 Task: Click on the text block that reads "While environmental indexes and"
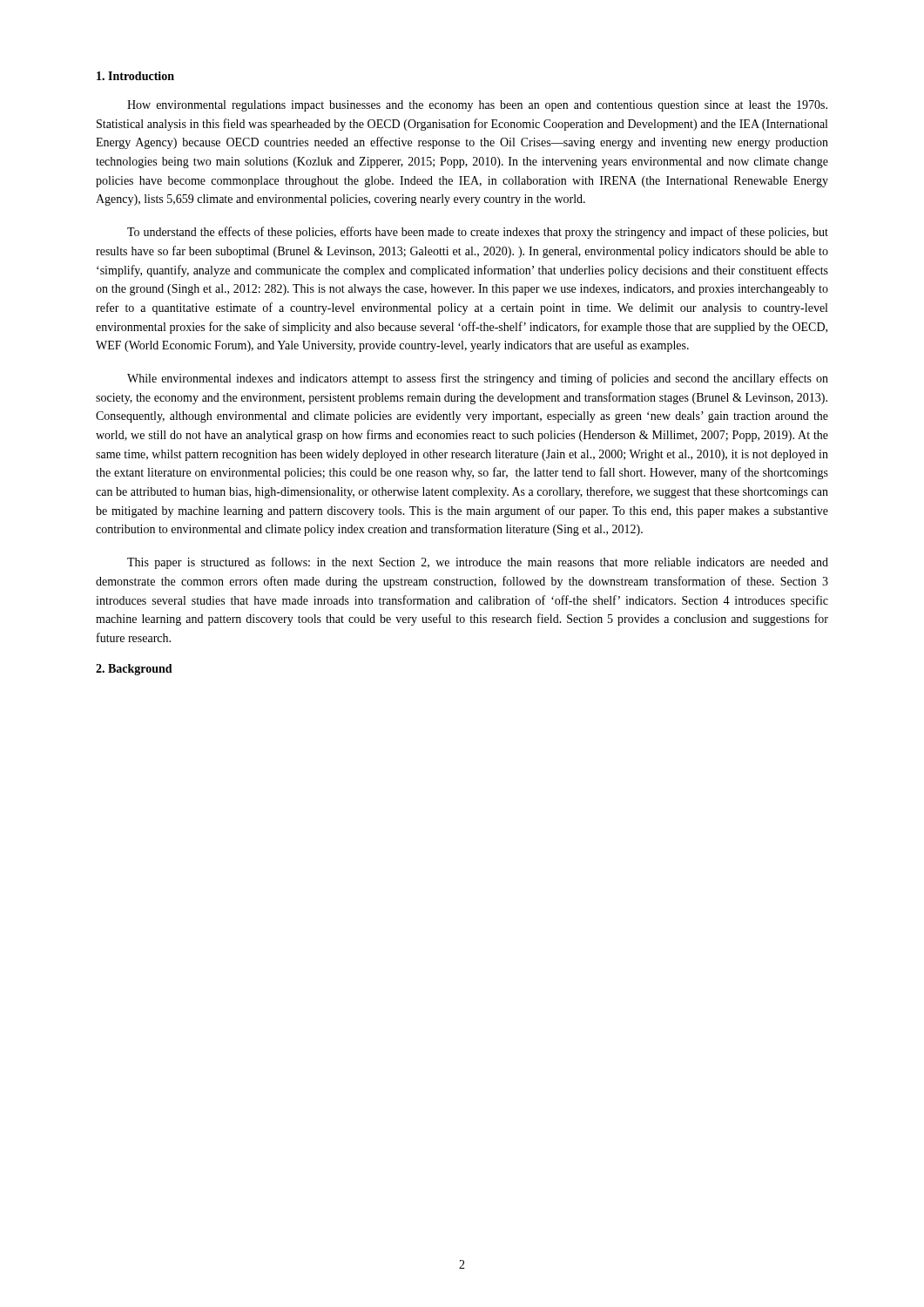462,454
